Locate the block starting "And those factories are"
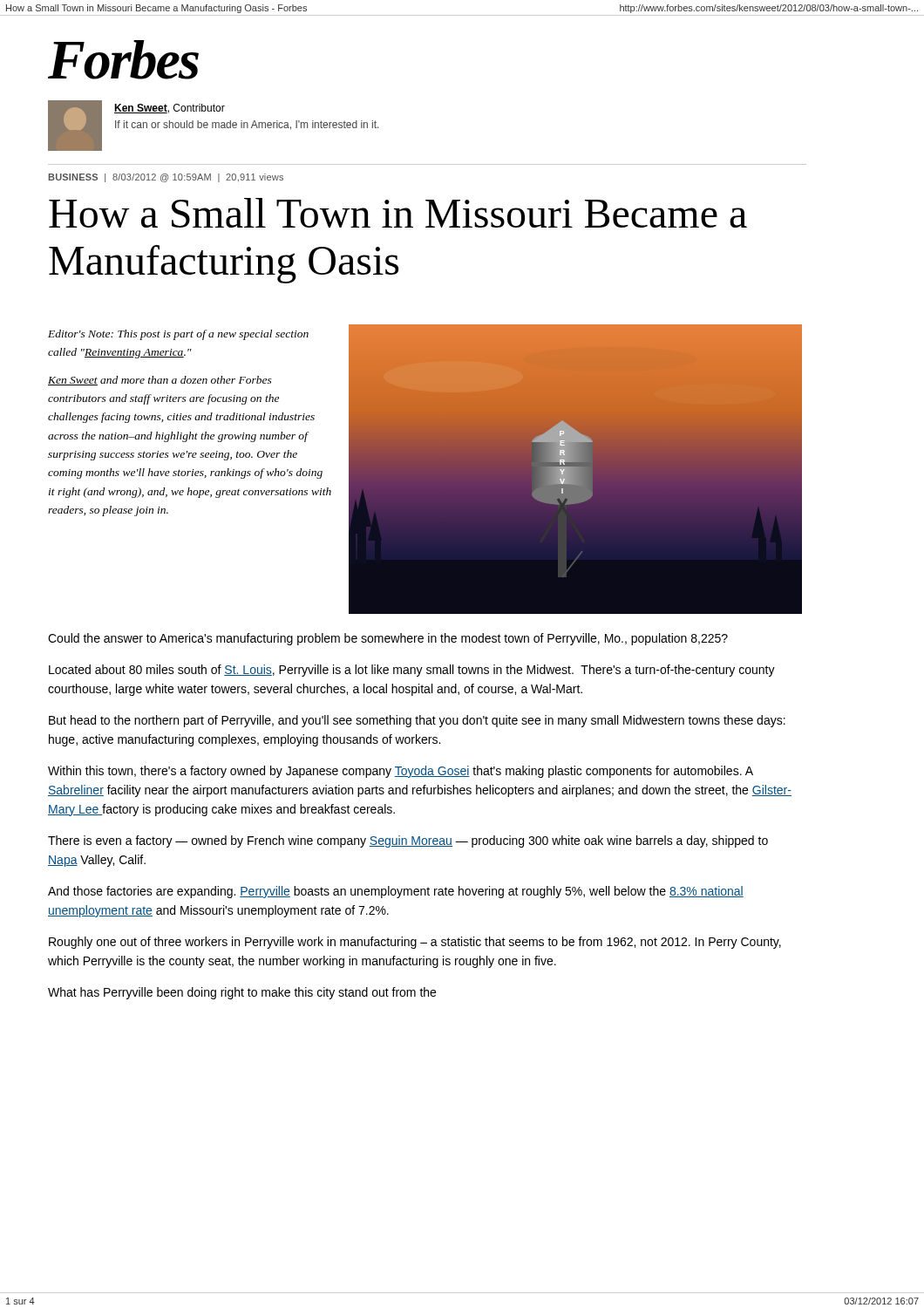This screenshot has height=1308, width=924. [x=396, y=900]
